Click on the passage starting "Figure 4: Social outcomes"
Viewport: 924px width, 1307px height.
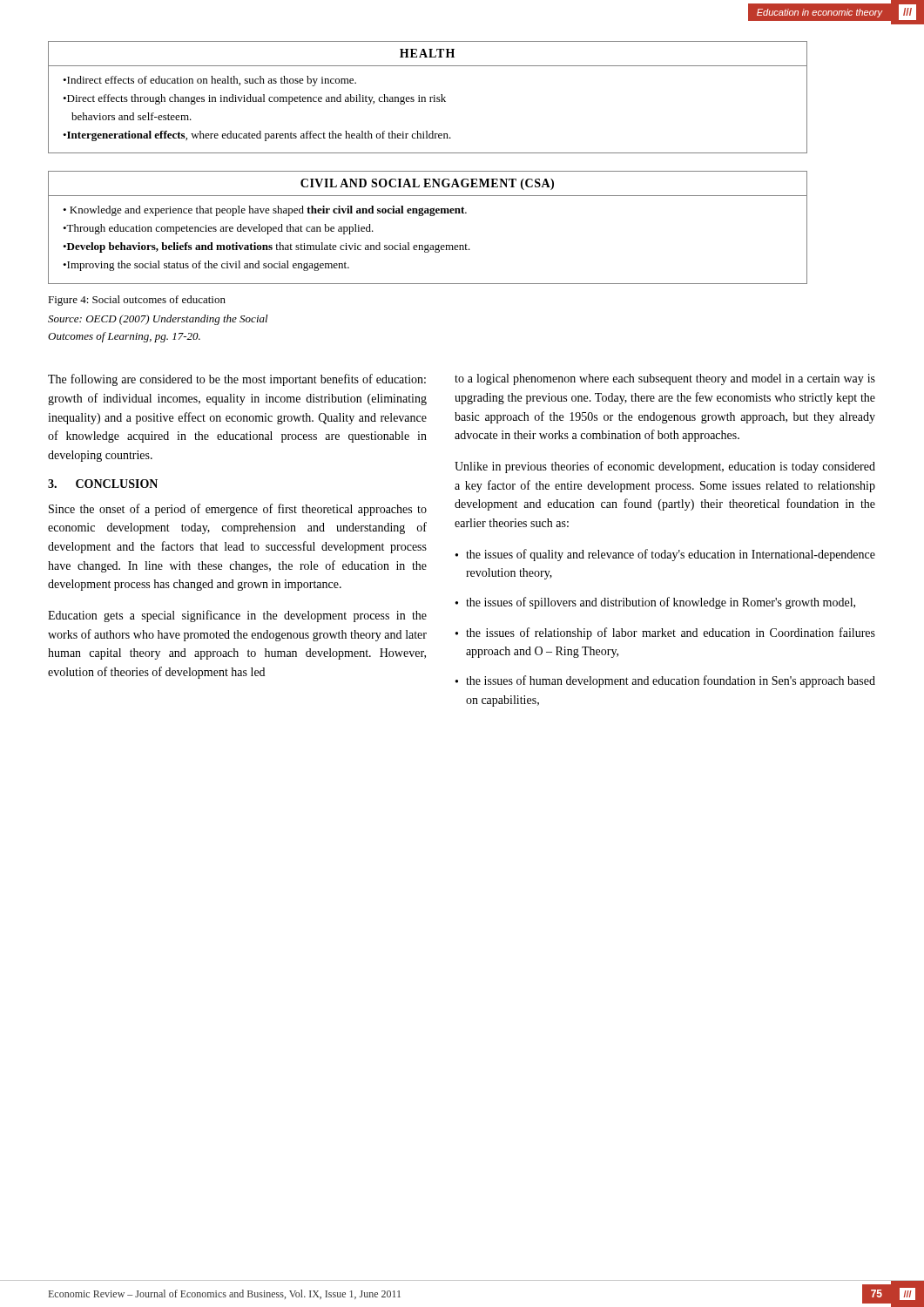(137, 299)
